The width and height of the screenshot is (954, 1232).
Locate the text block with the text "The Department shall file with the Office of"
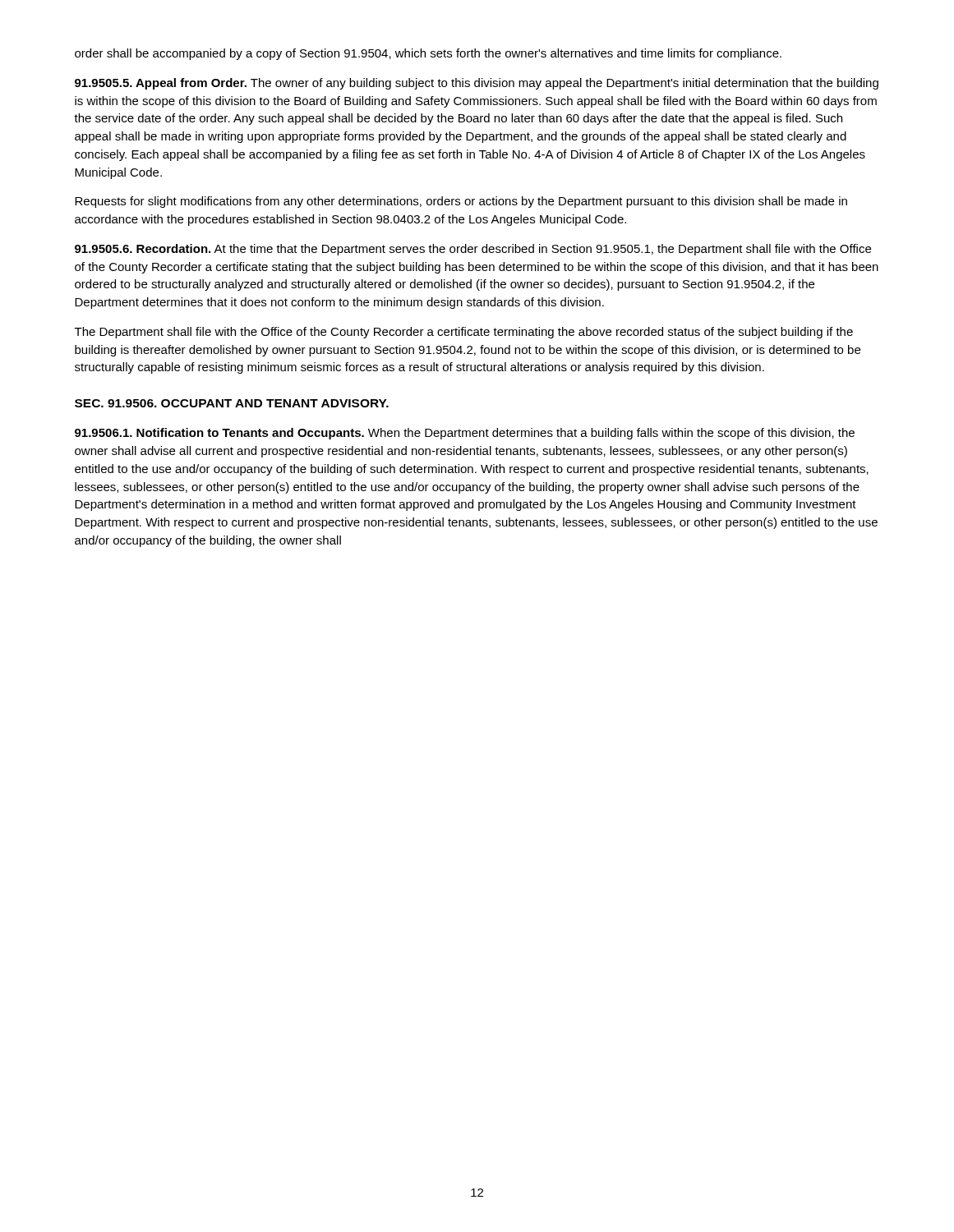477,349
